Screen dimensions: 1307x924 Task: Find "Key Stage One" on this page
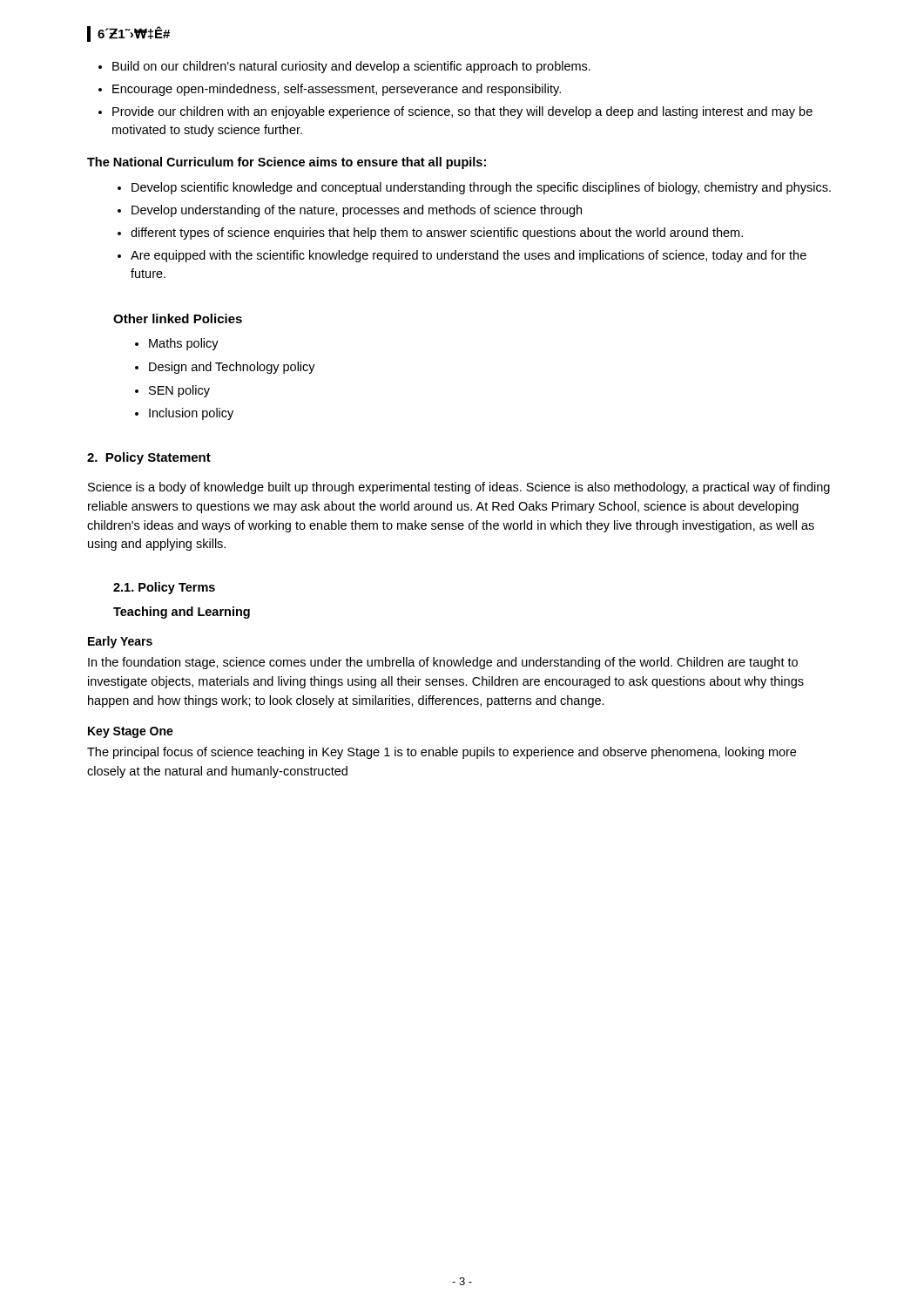click(x=130, y=731)
